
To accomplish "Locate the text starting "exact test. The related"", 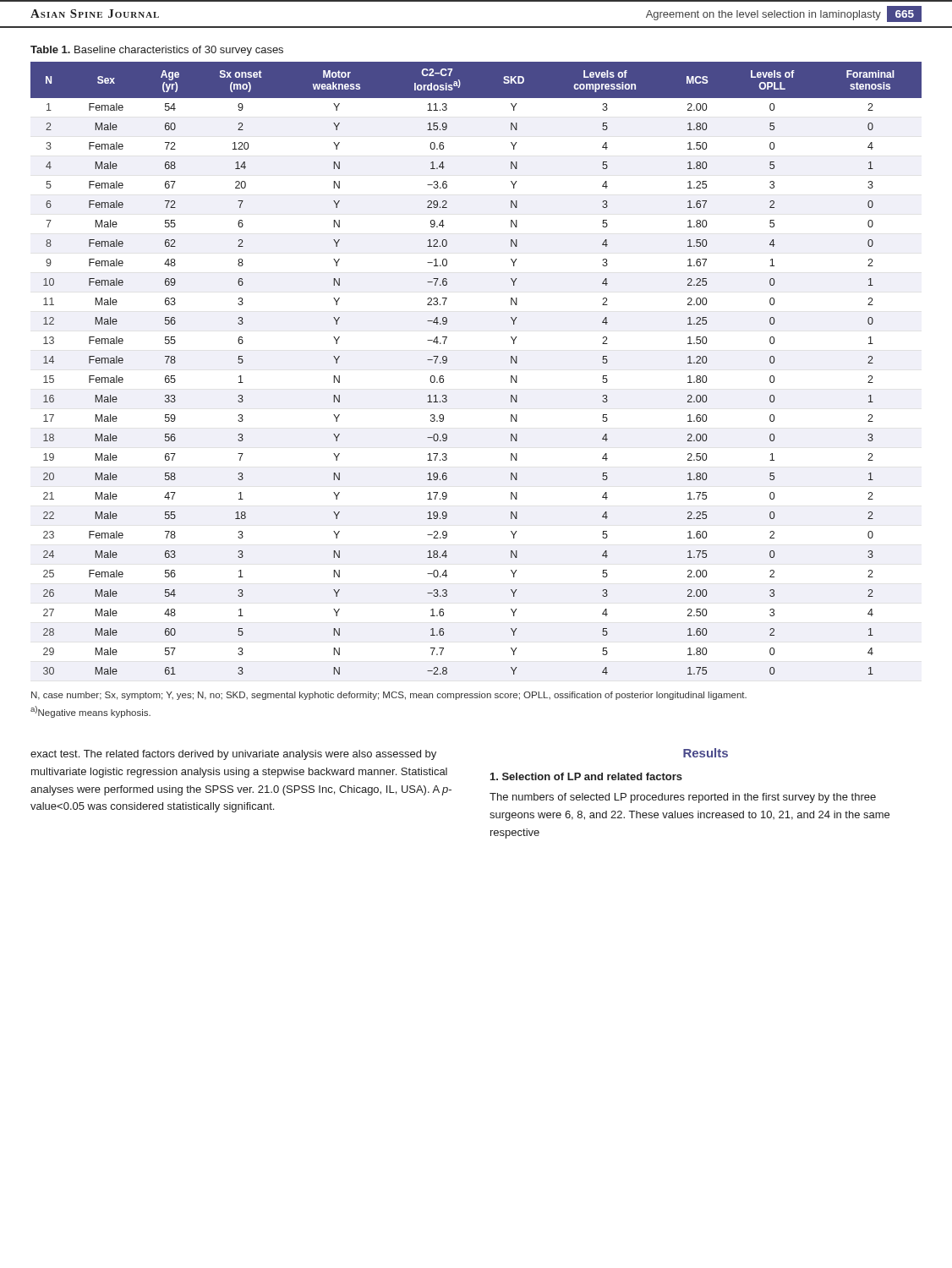I will coord(241,780).
